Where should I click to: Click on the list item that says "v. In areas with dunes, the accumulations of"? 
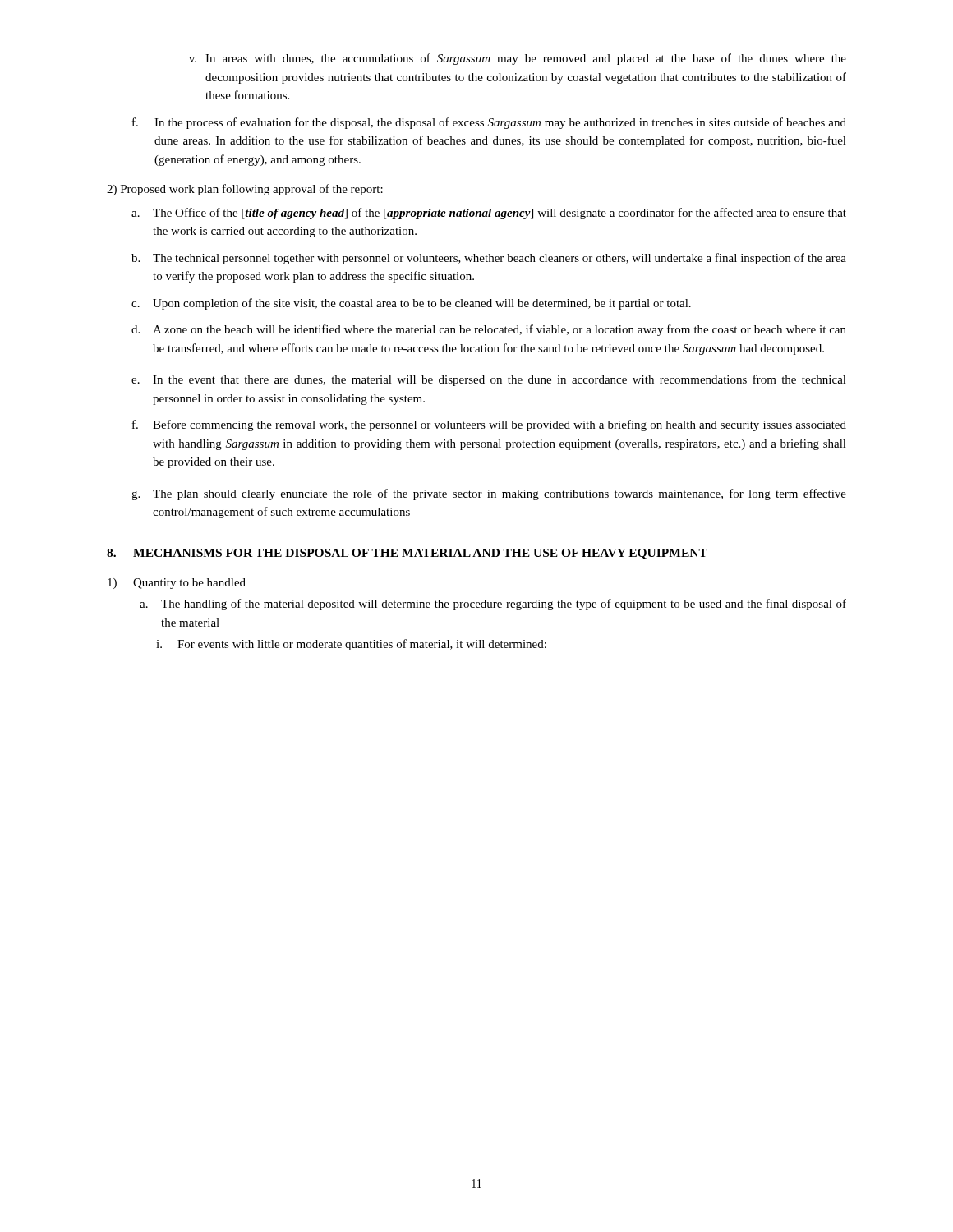tap(501, 77)
